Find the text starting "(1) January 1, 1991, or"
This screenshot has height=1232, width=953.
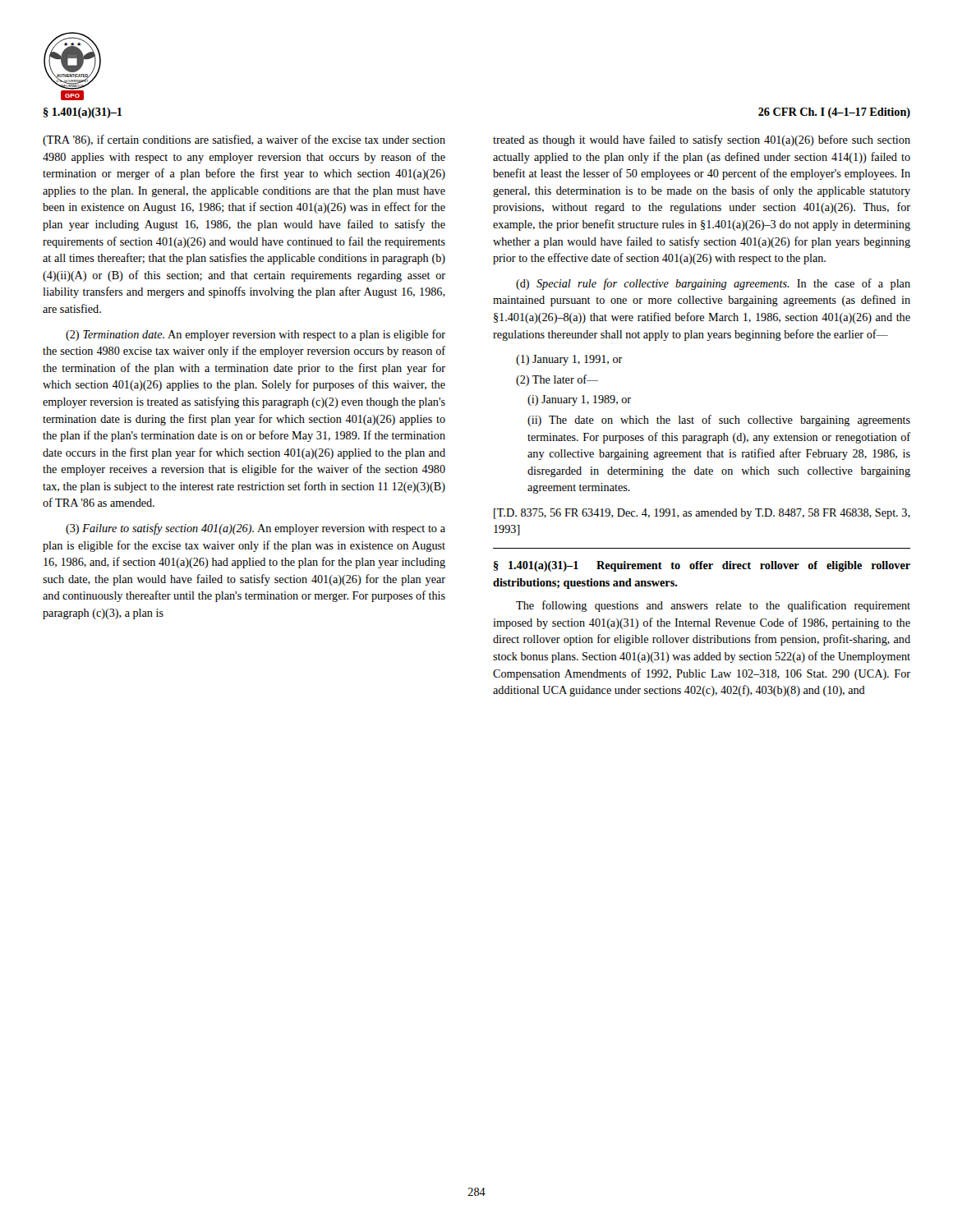[569, 359]
